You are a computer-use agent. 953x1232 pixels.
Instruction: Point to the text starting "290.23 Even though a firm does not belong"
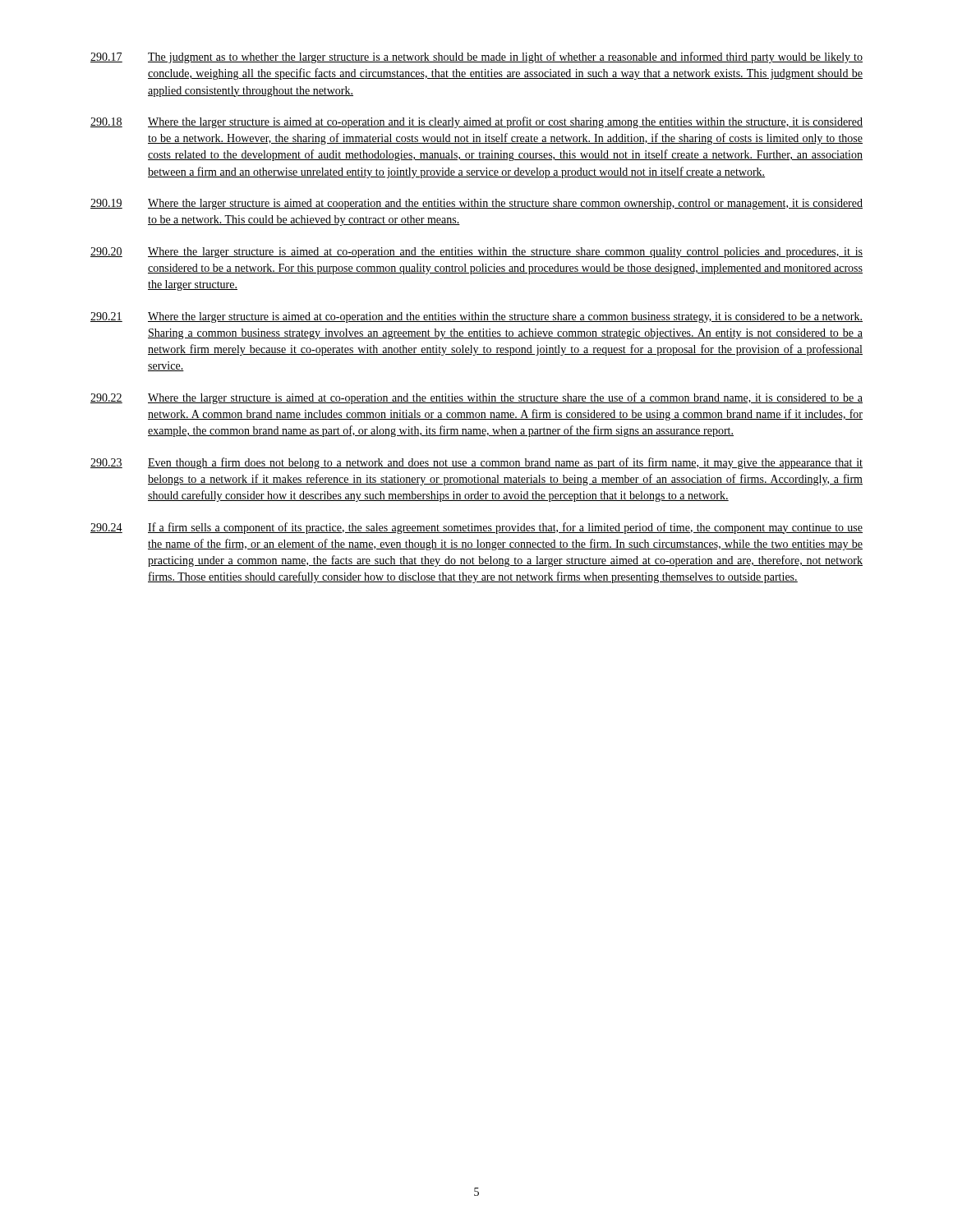pyautogui.click(x=476, y=480)
